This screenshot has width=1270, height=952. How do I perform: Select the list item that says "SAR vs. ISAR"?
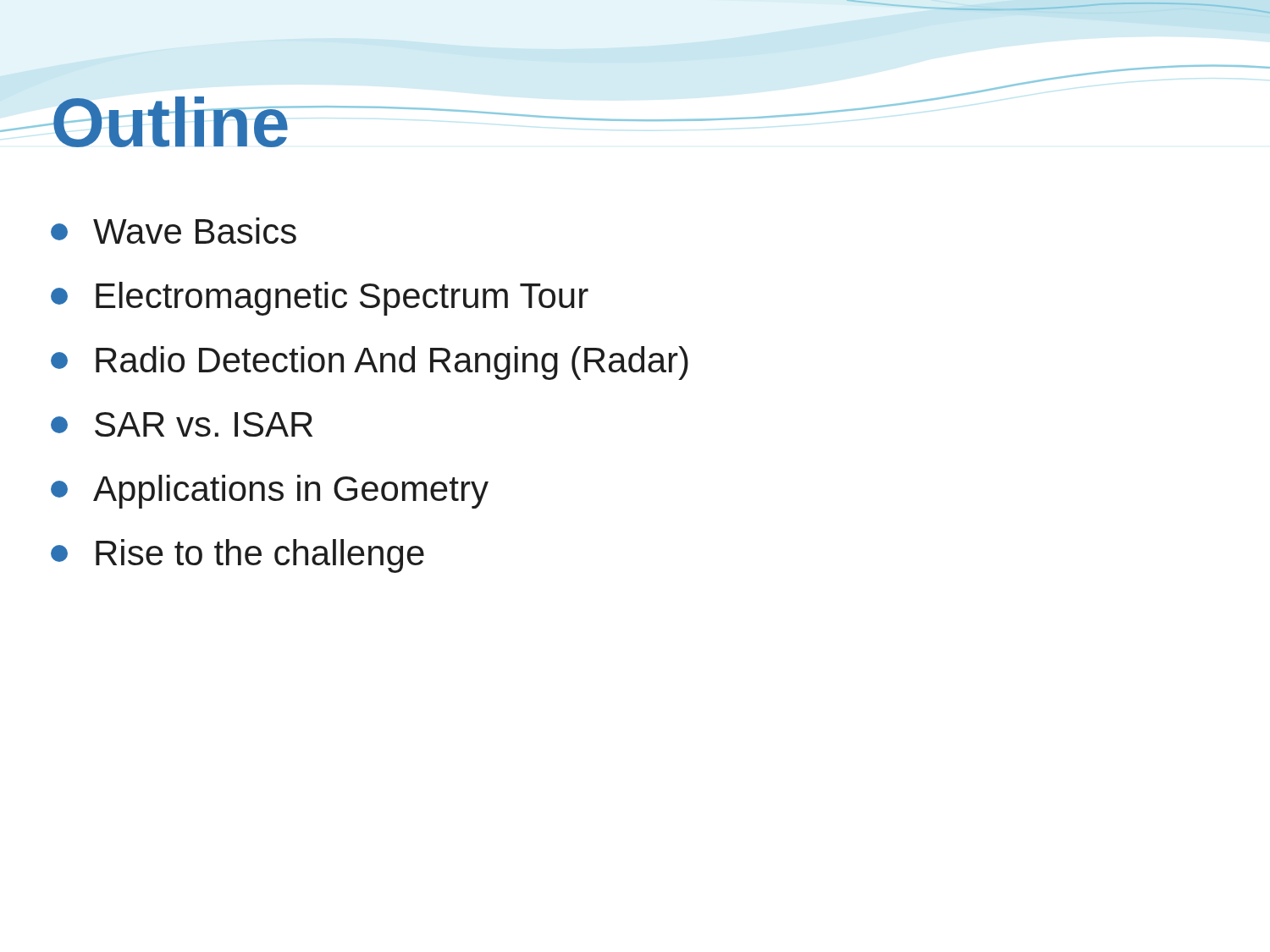coord(183,424)
